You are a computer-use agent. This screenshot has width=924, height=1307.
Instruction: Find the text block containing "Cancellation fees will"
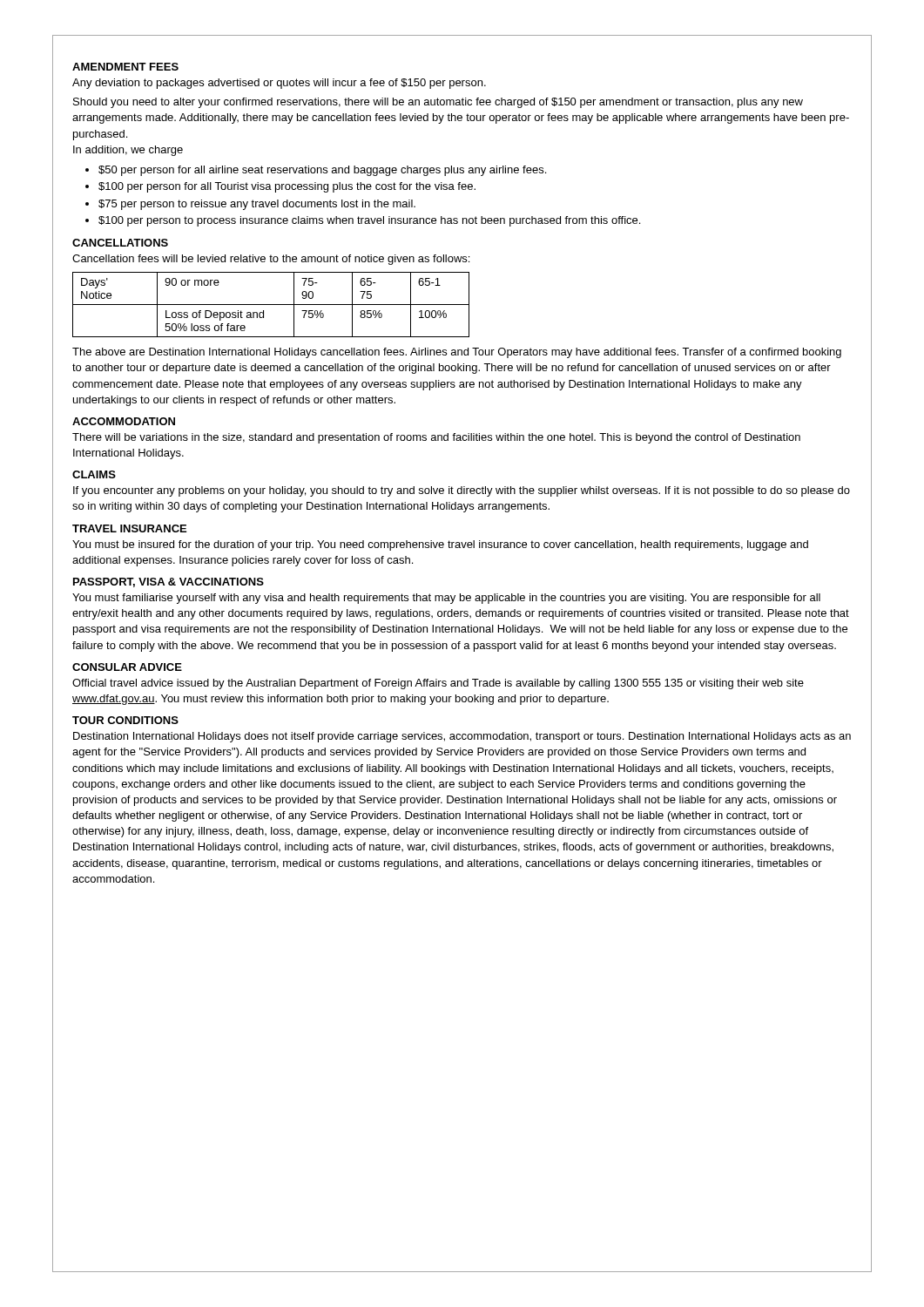click(271, 258)
